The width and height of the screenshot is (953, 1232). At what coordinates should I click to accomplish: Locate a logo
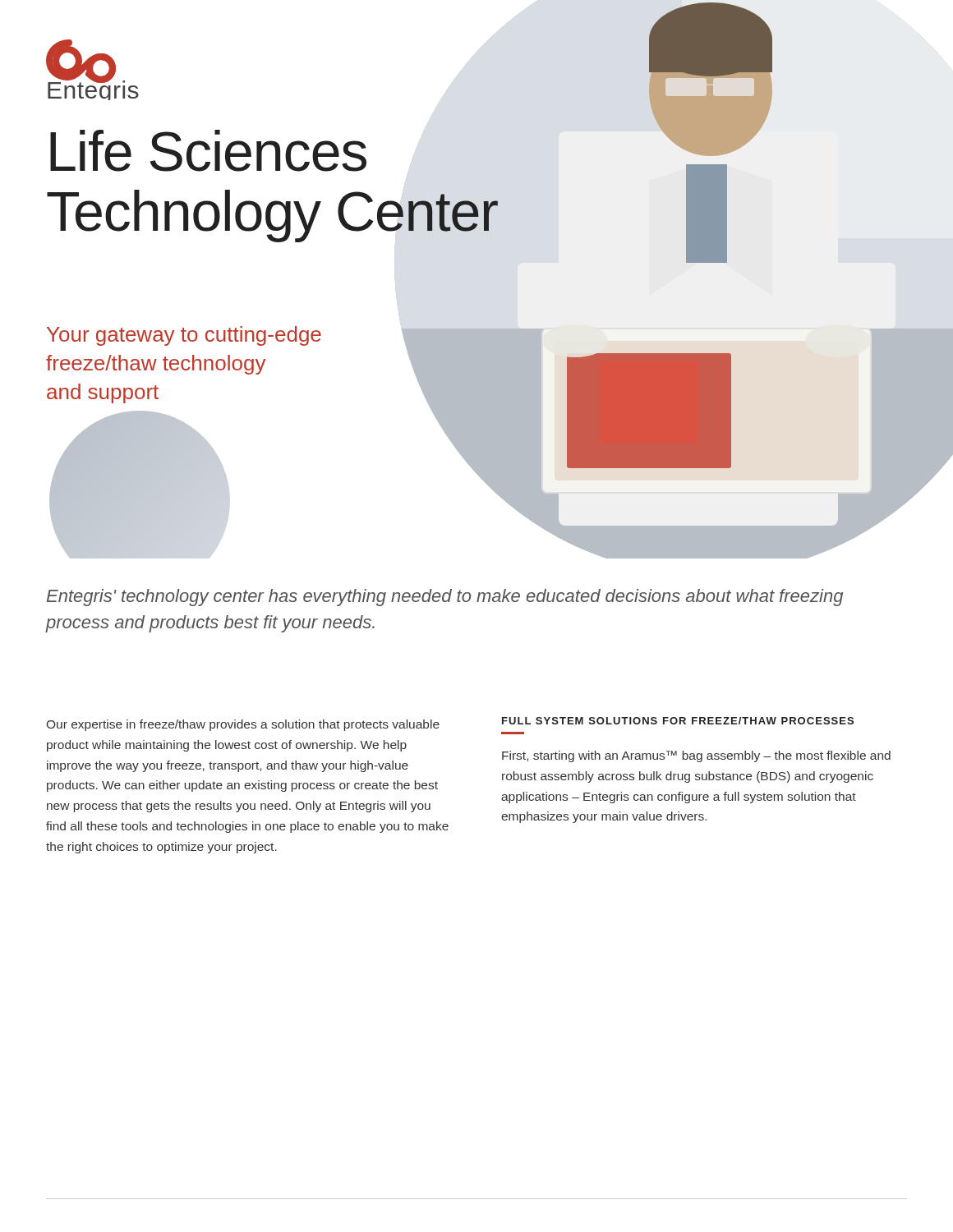tap(120, 70)
